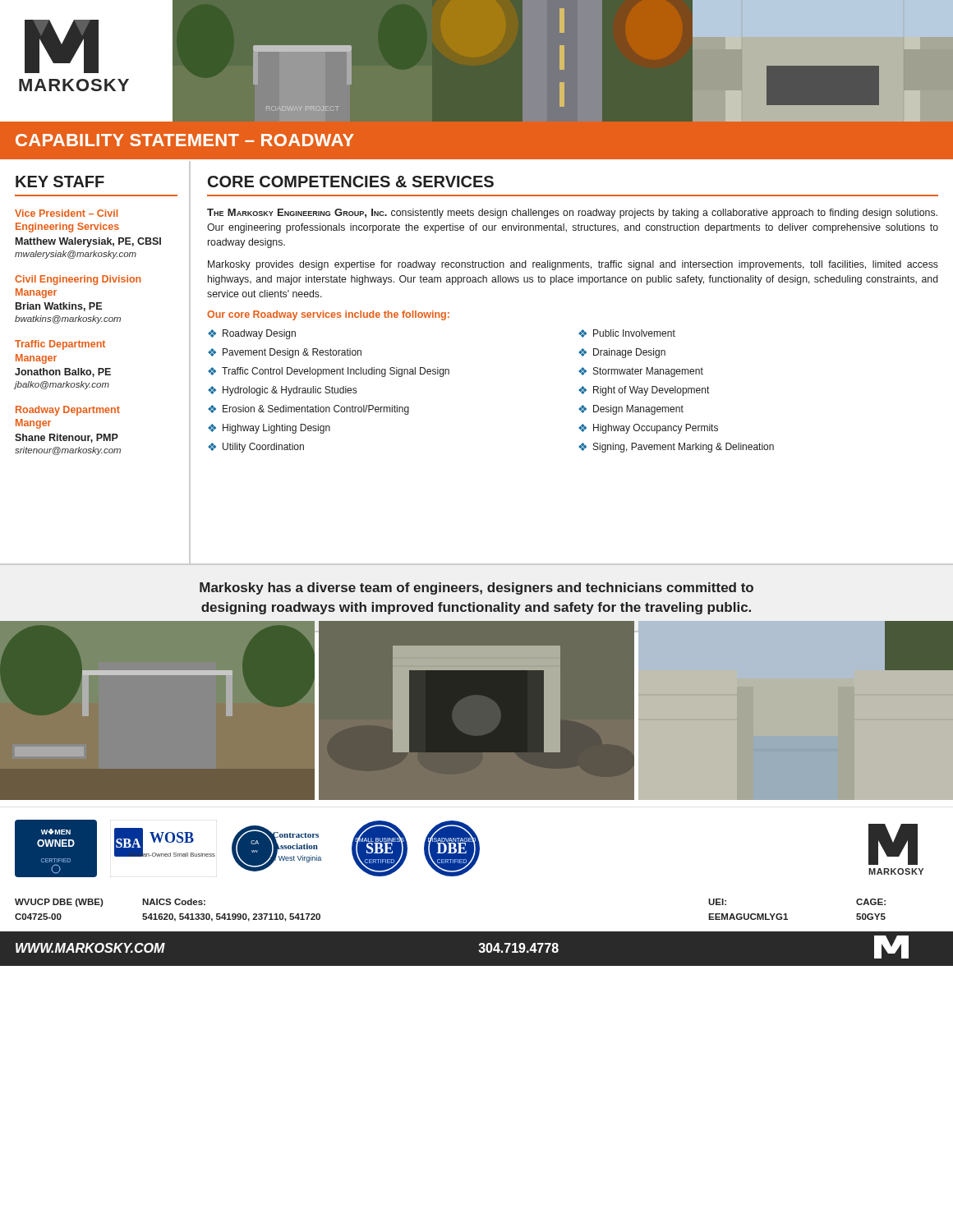Image resolution: width=953 pixels, height=1232 pixels.
Task: Select the region starting "❖Right of Way Development"
Action: [643, 391]
